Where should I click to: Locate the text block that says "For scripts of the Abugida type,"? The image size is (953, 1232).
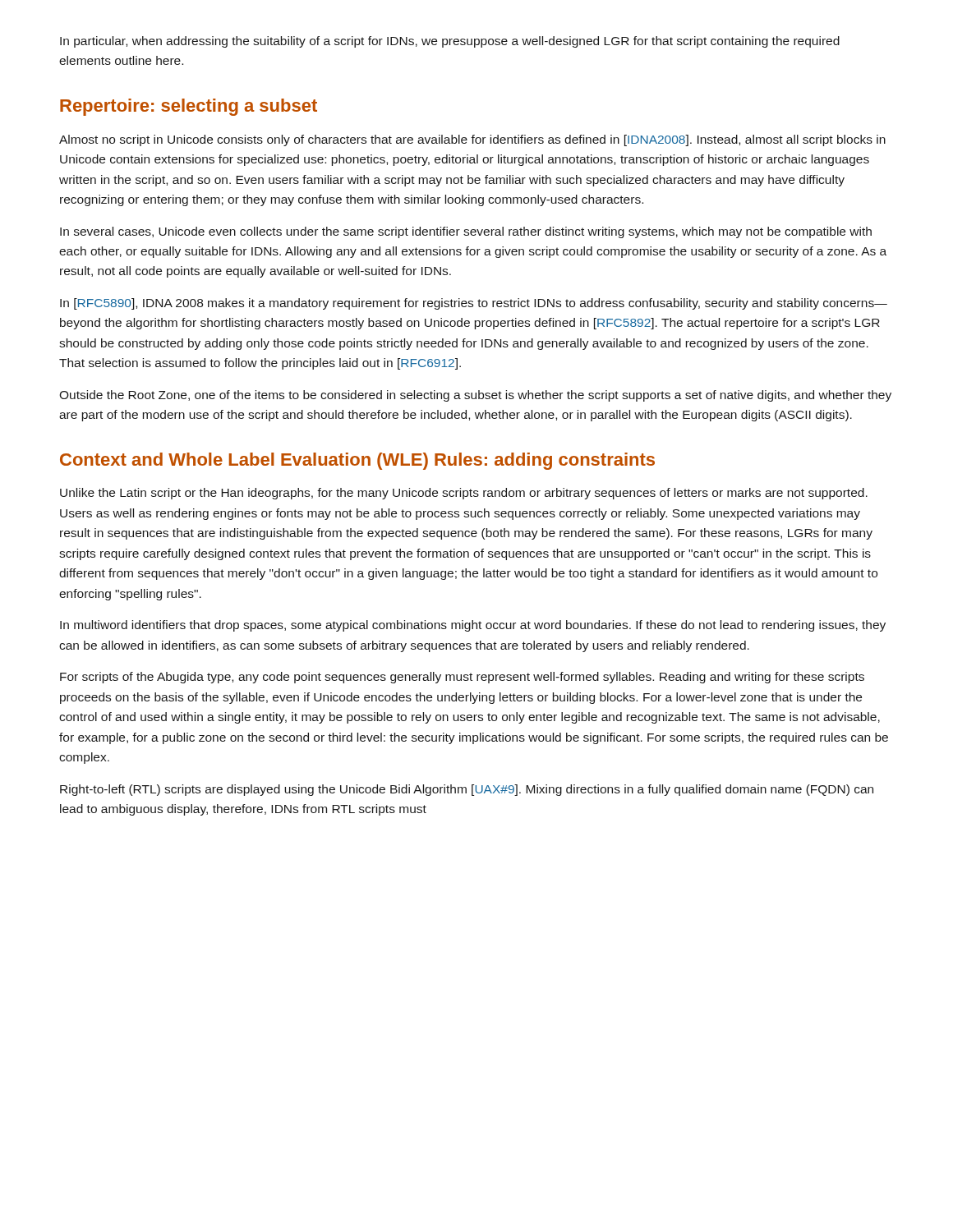(x=474, y=717)
